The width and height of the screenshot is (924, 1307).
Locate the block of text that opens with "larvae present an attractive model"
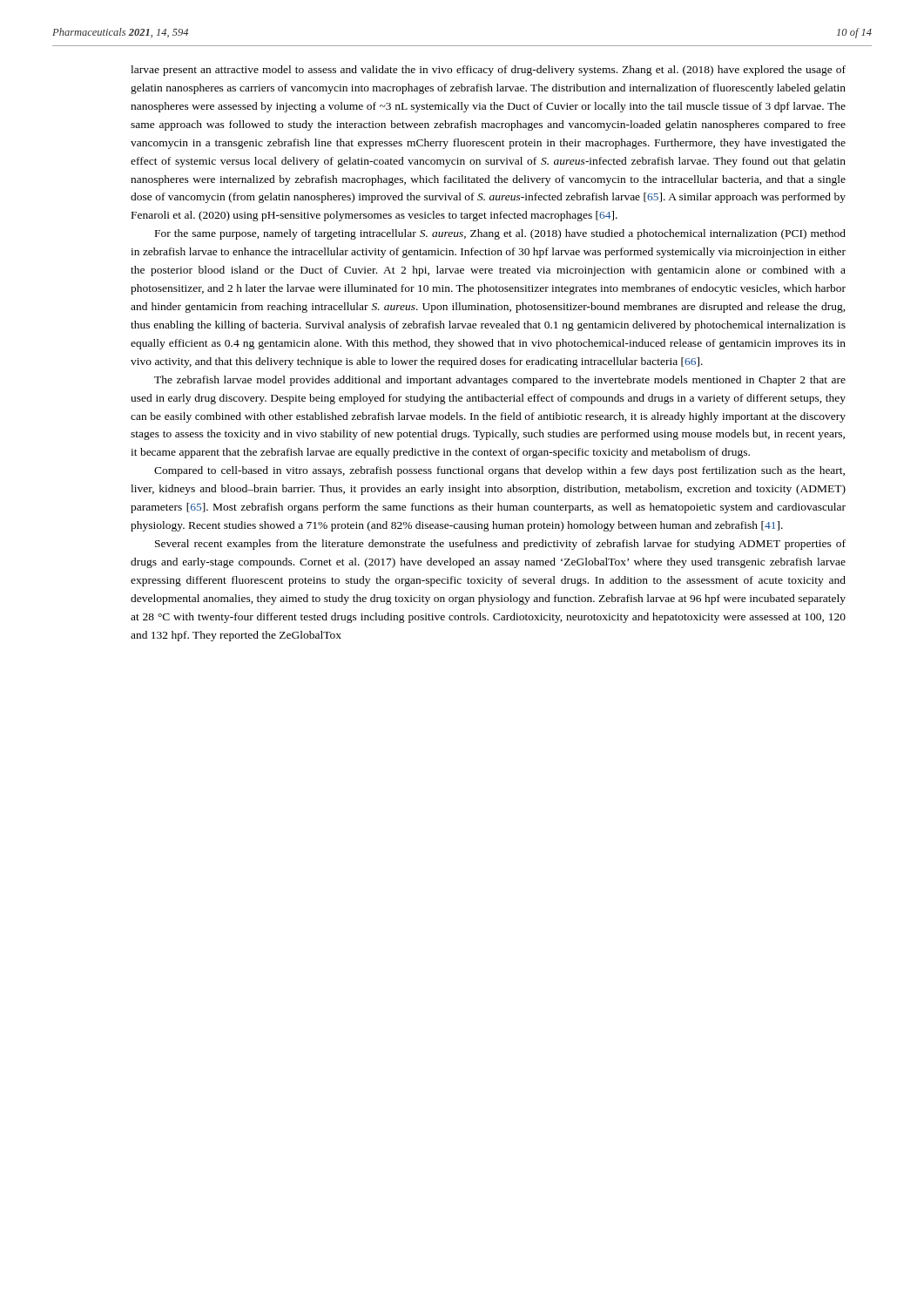488,143
